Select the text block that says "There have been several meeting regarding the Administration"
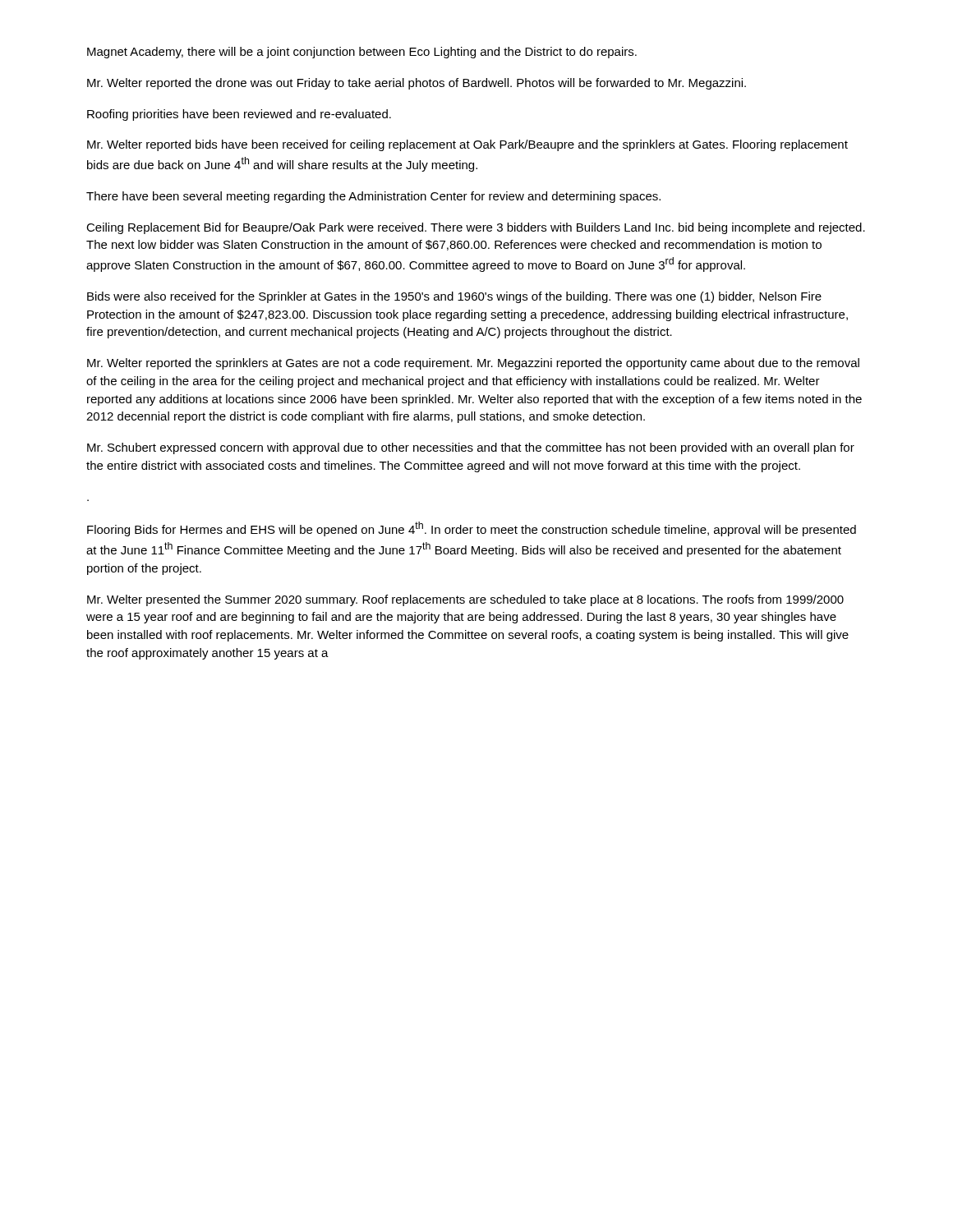 pos(374,196)
